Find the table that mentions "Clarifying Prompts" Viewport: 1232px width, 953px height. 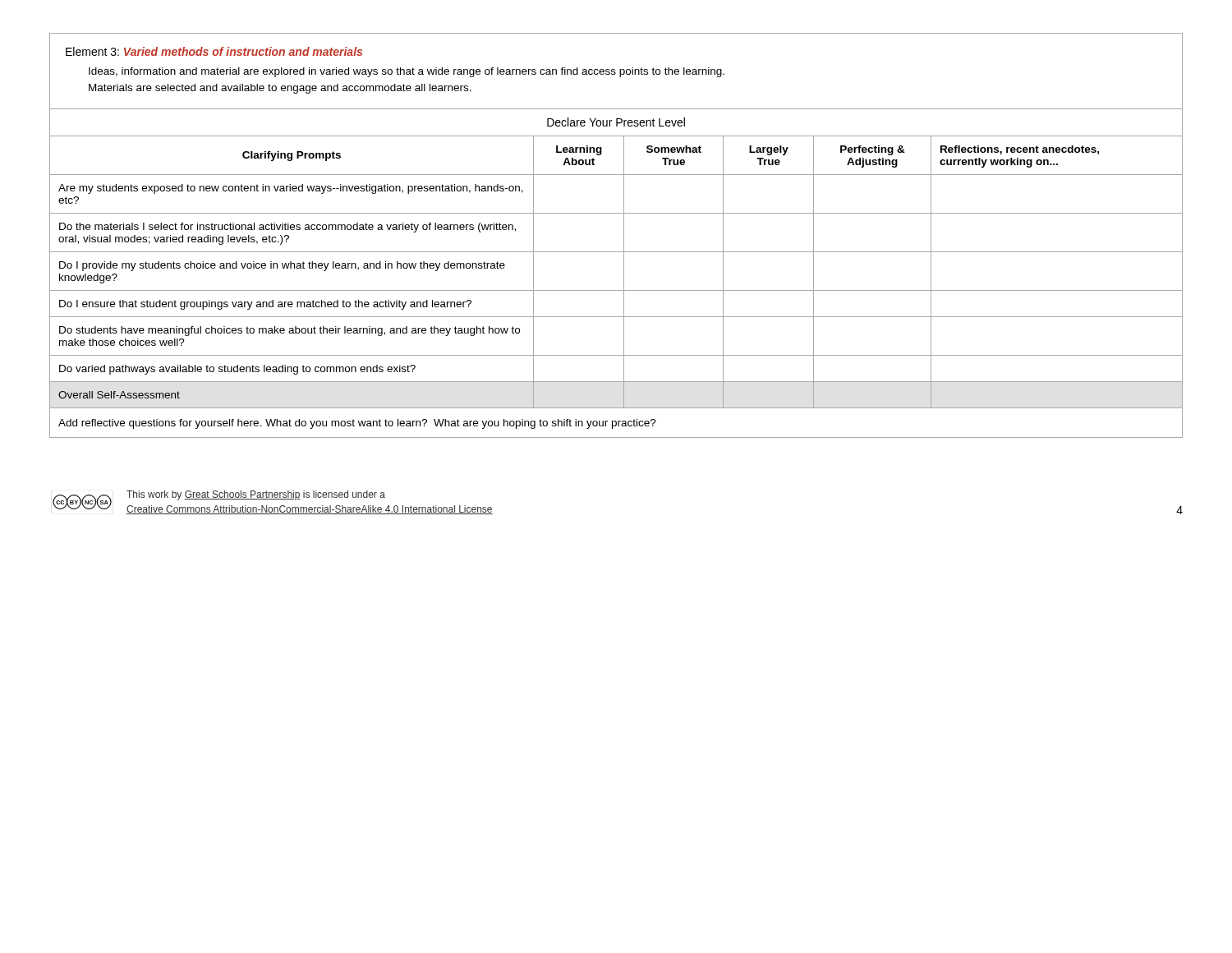coord(616,273)
